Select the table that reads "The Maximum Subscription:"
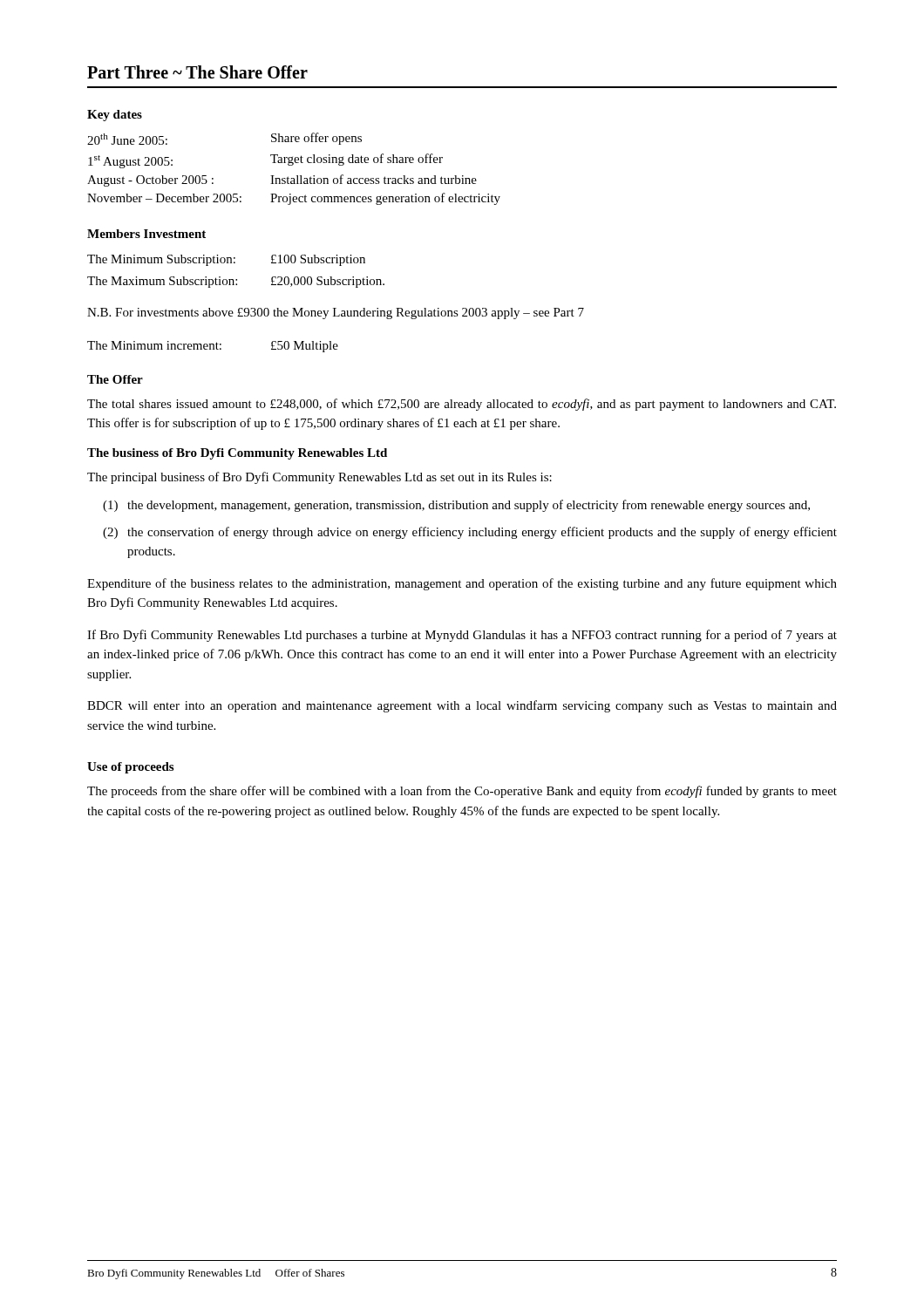Screen dimensions: 1308x924 pyautogui.click(x=462, y=270)
